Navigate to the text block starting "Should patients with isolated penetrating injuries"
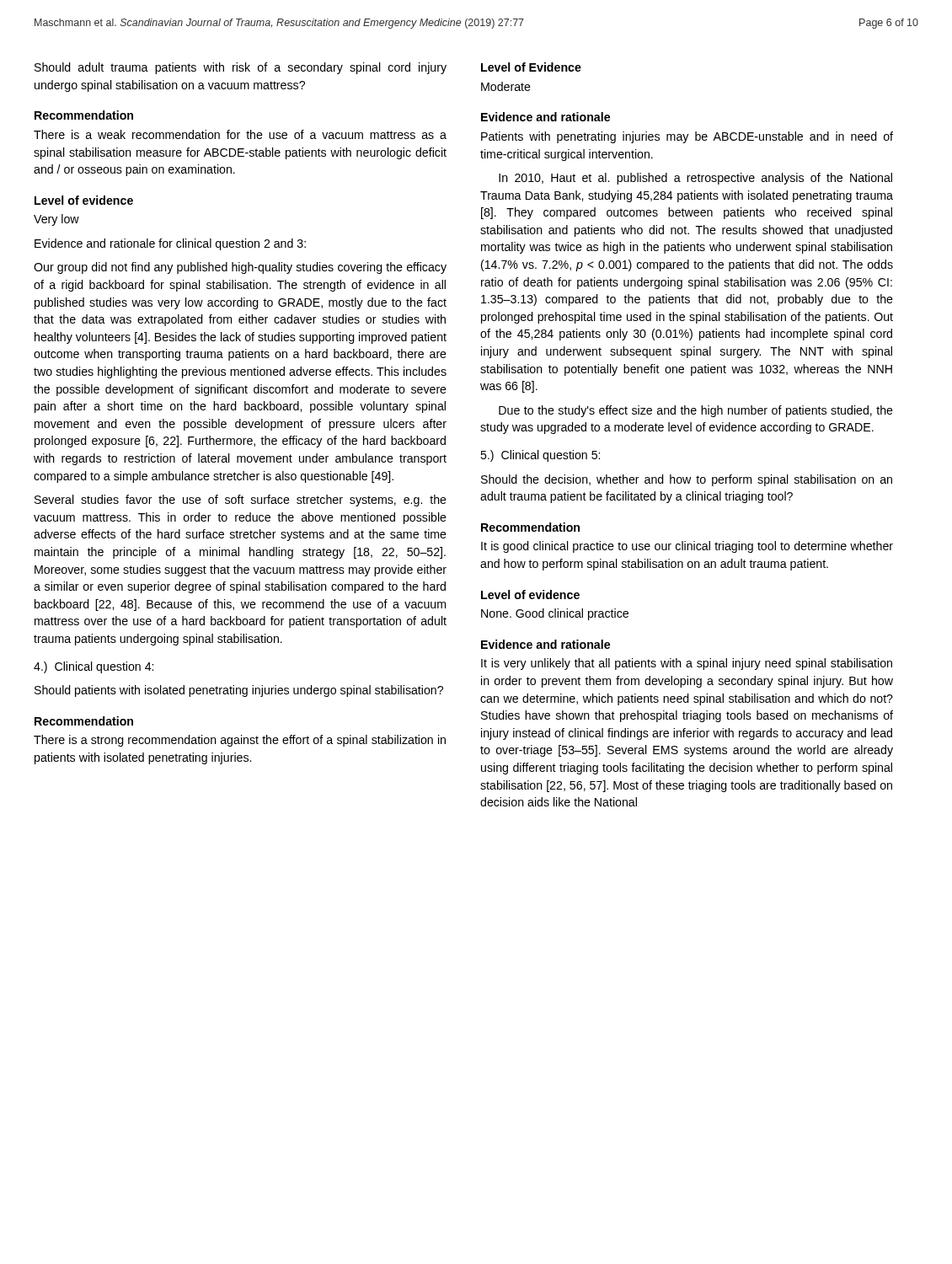 pos(240,690)
